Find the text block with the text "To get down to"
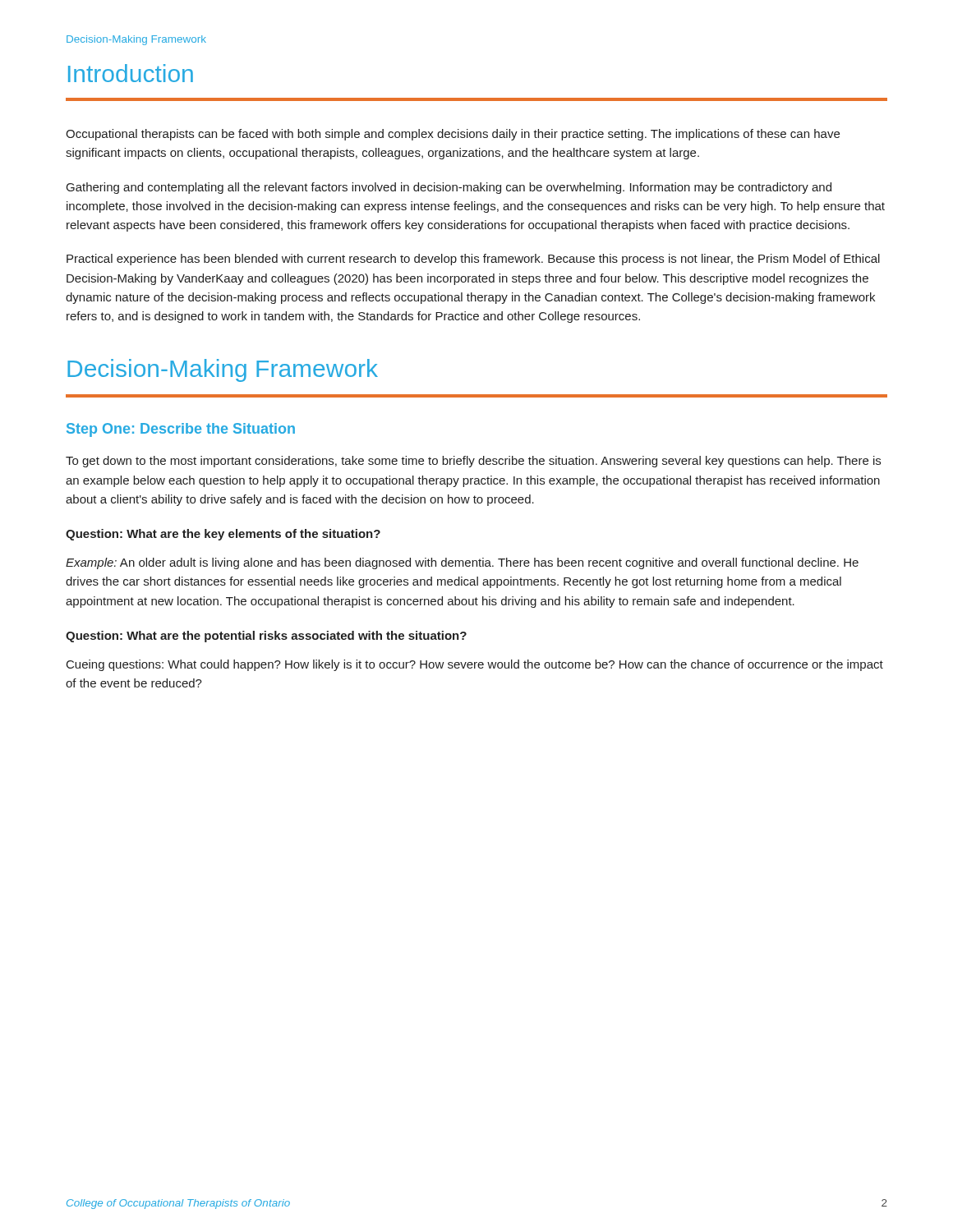953x1232 pixels. [x=476, y=480]
